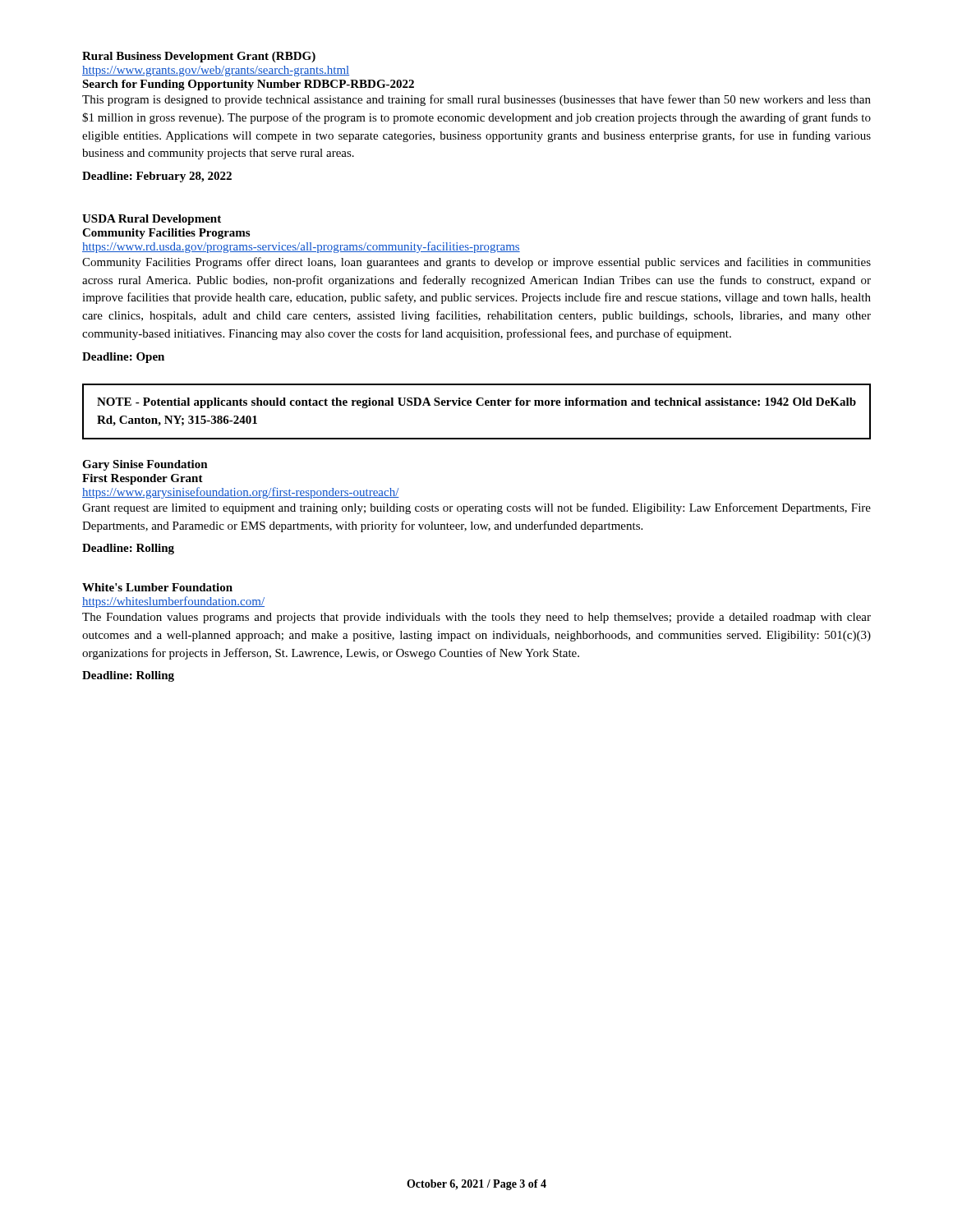Image resolution: width=953 pixels, height=1232 pixels.
Task: Find the text block that reads "Grant request are limited to equipment and training"
Action: point(476,528)
